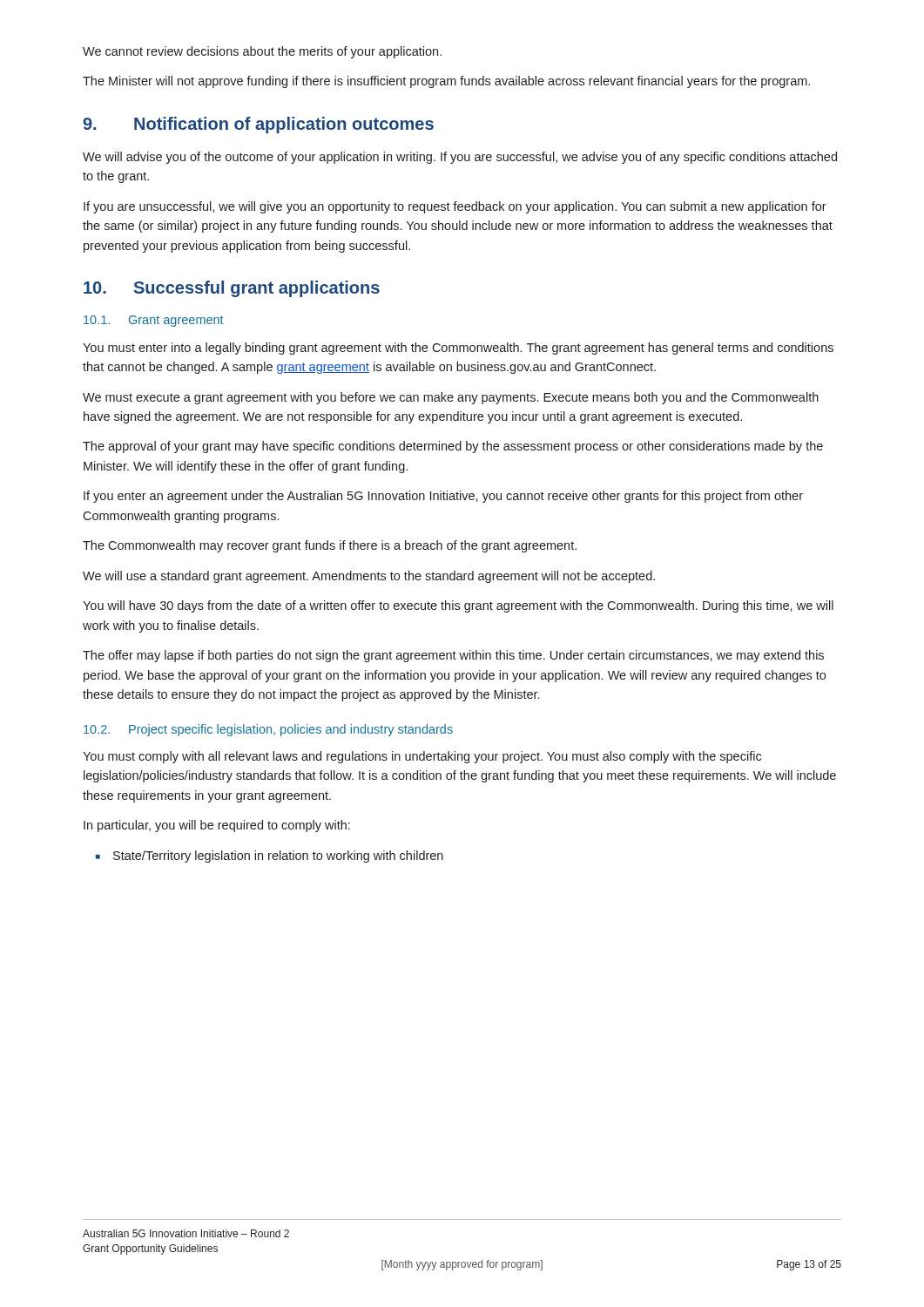
Task: Locate the block of text that opens with "You must enter into a"
Action: click(462, 357)
